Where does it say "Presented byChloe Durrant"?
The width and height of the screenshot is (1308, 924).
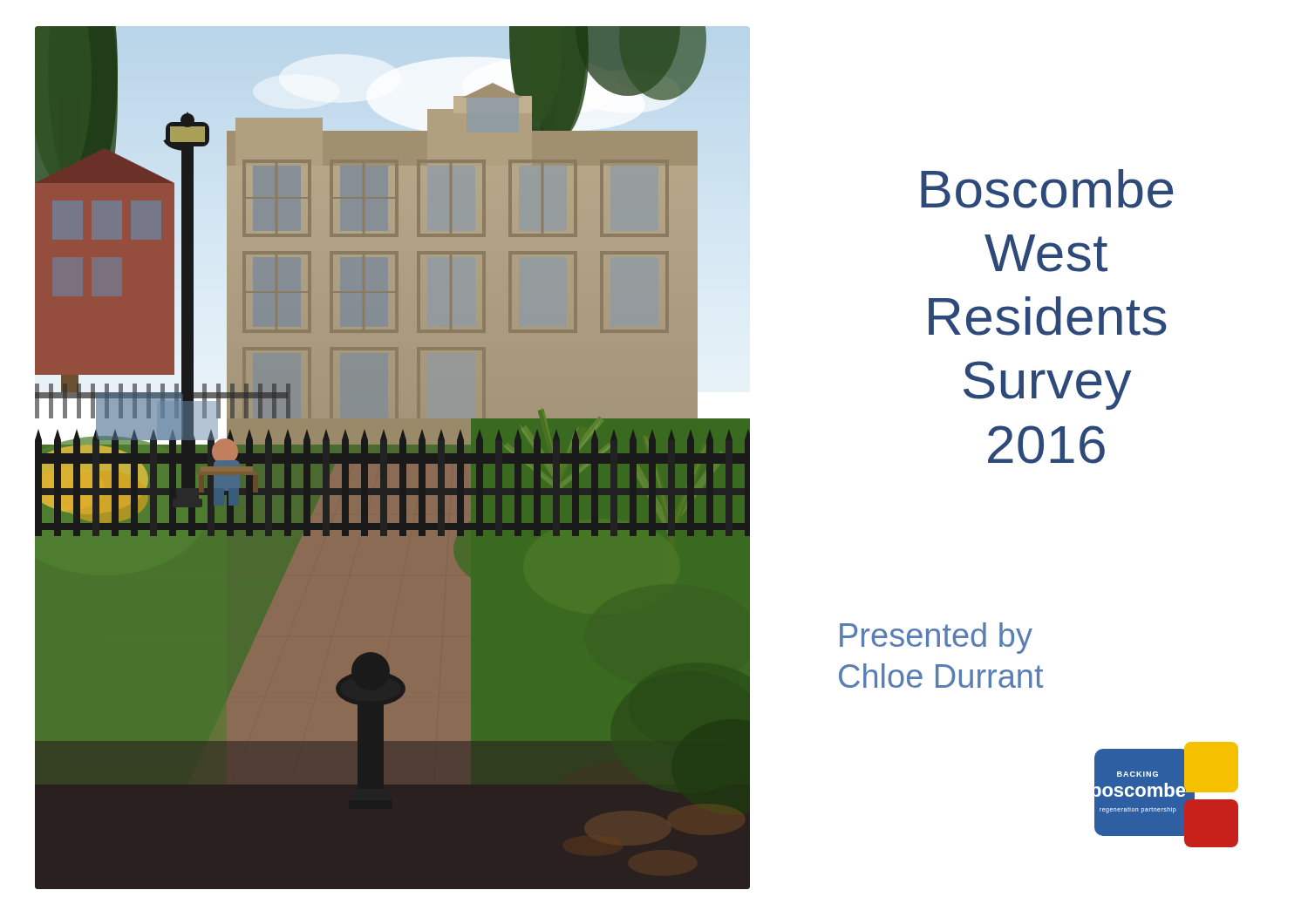940,656
